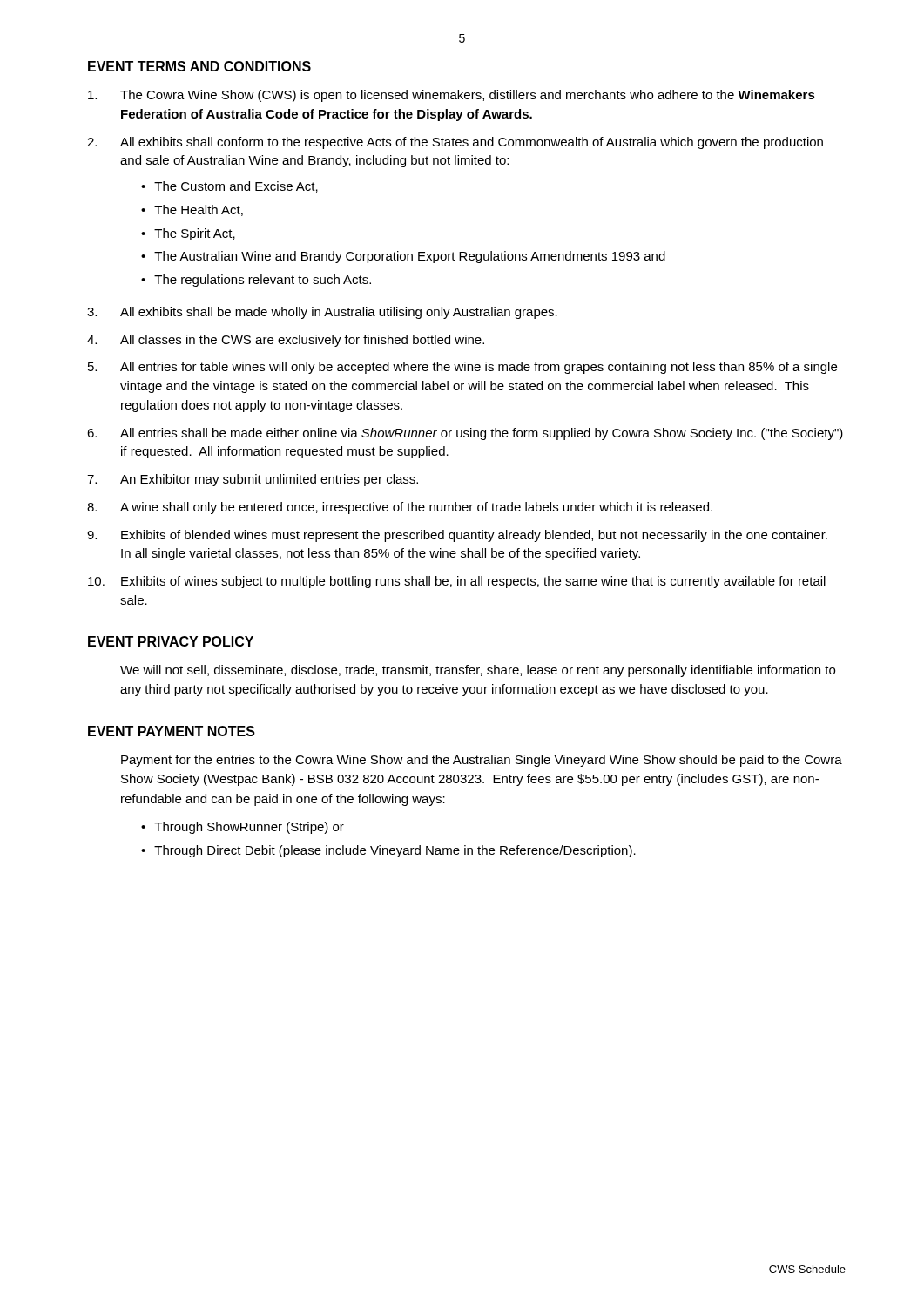Viewport: 924px width, 1307px height.
Task: Click on the element starting "Through ShowRunner (Stripe) or"
Action: [249, 826]
